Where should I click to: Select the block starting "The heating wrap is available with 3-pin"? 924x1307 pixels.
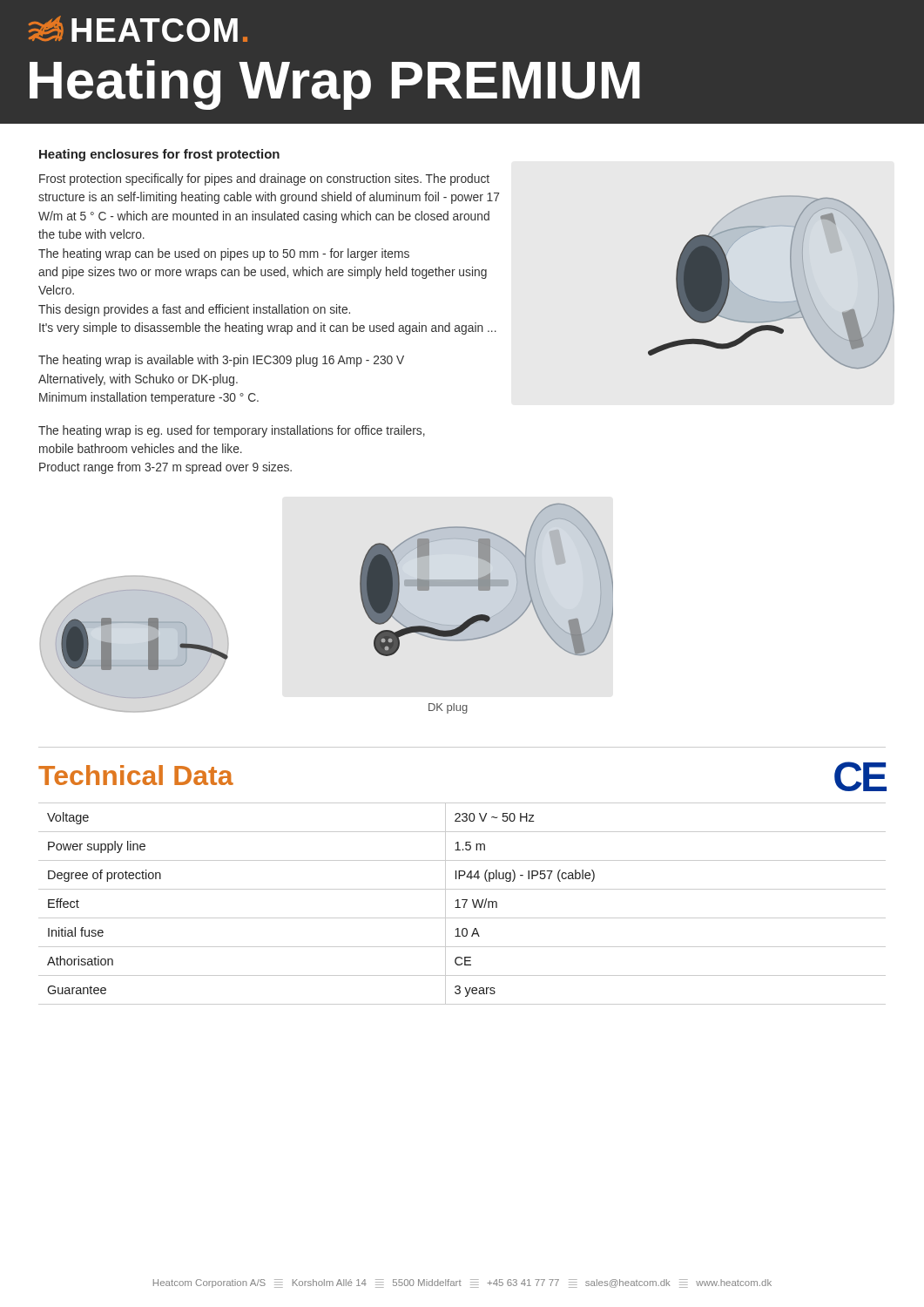[221, 379]
